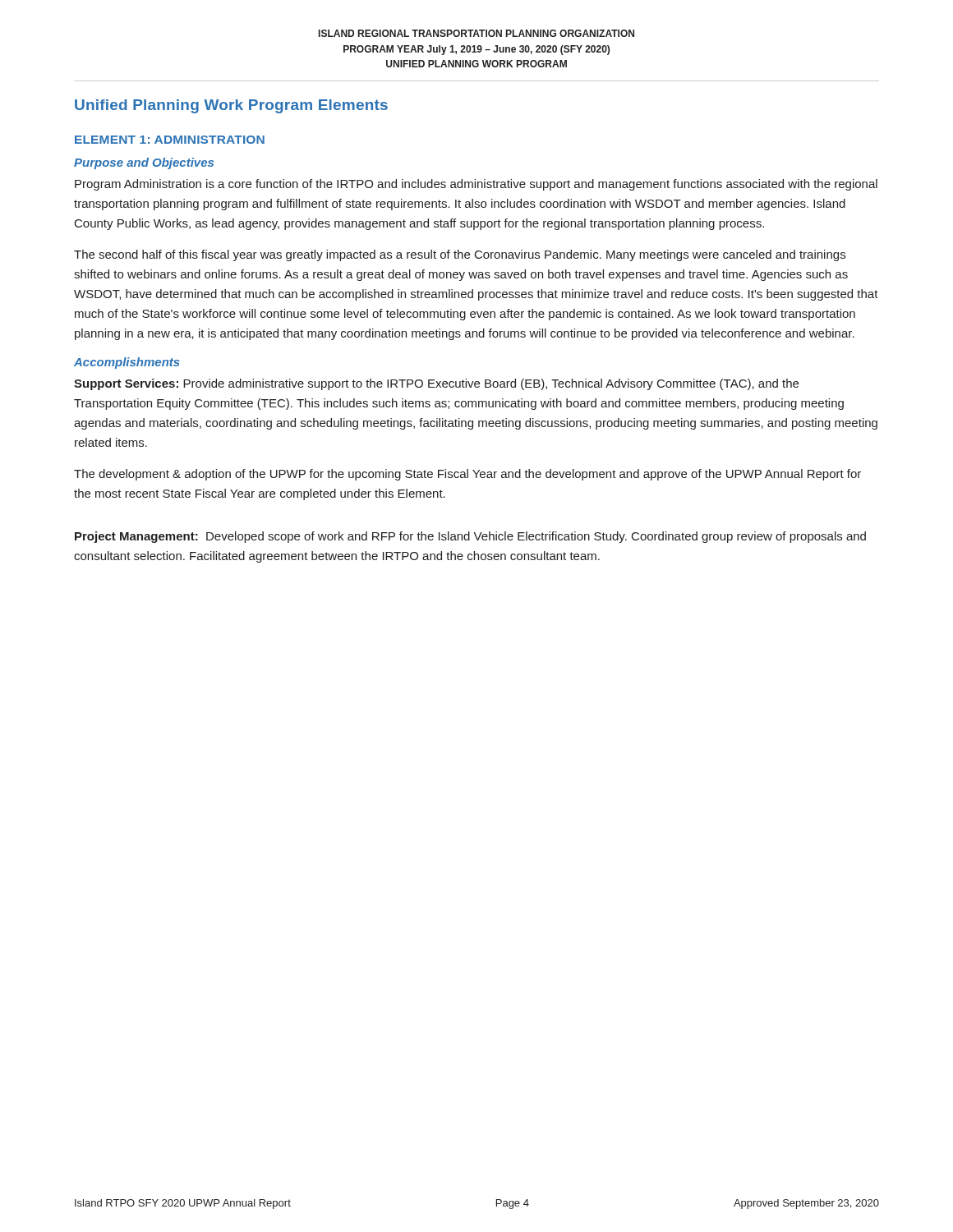The height and width of the screenshot is (1232, 953).
Task: Select the text block that reads "Program Administration is a core"
Action: [x=476, y=203]
